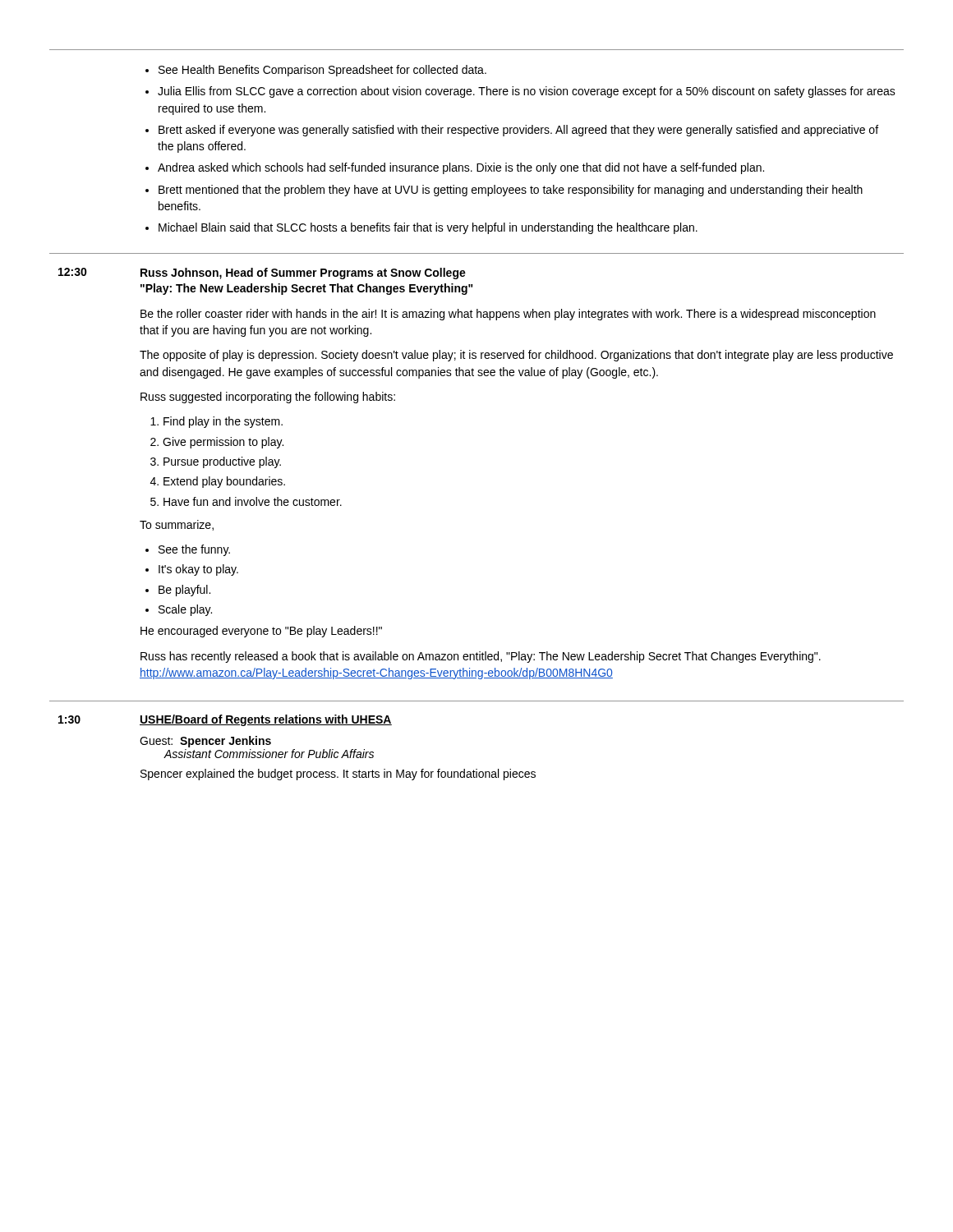
Task: Navigate to the element starting "To summarize,"
Action: tap(177, 525)
